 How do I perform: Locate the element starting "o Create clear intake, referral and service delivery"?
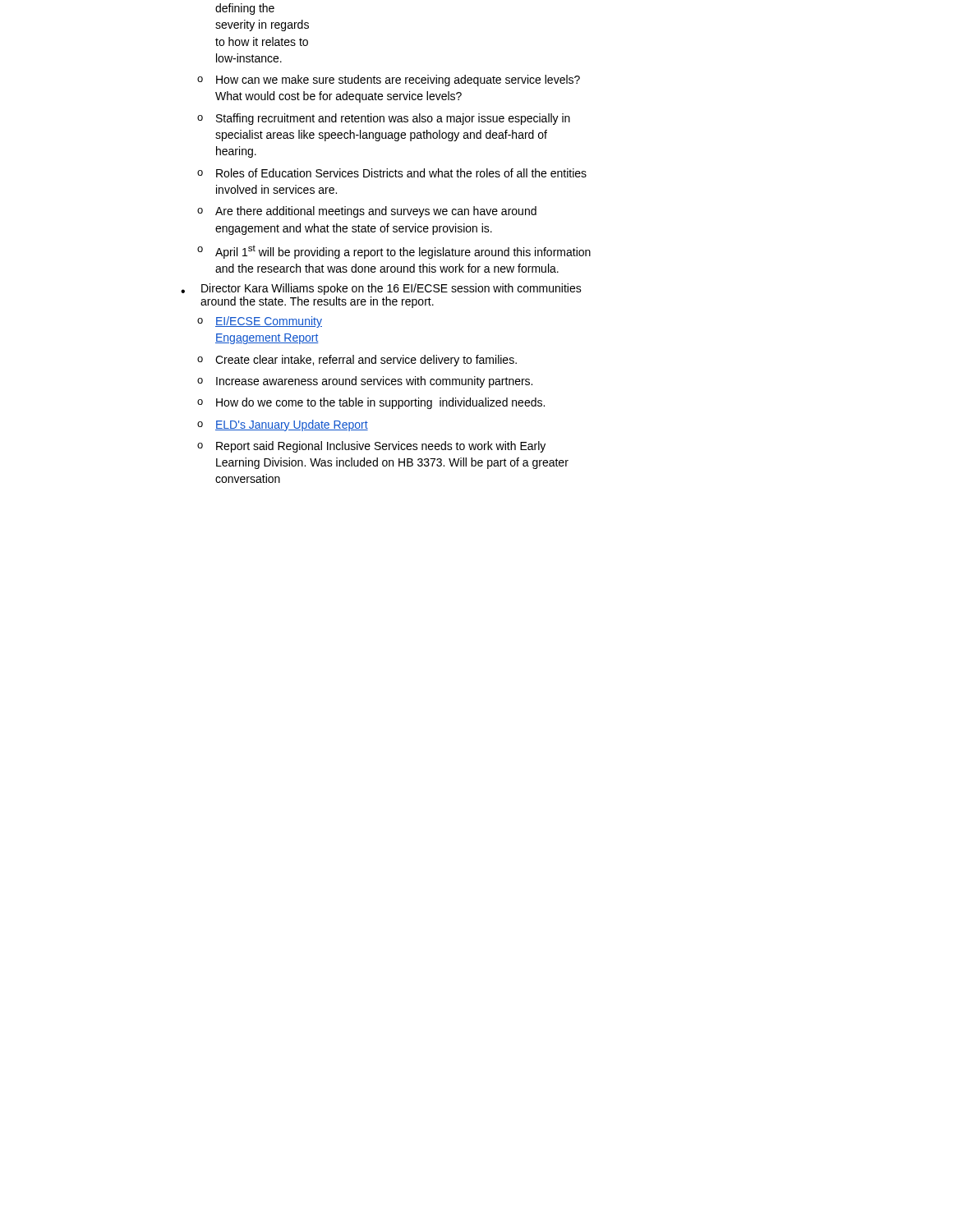click(x=394, y=360)
